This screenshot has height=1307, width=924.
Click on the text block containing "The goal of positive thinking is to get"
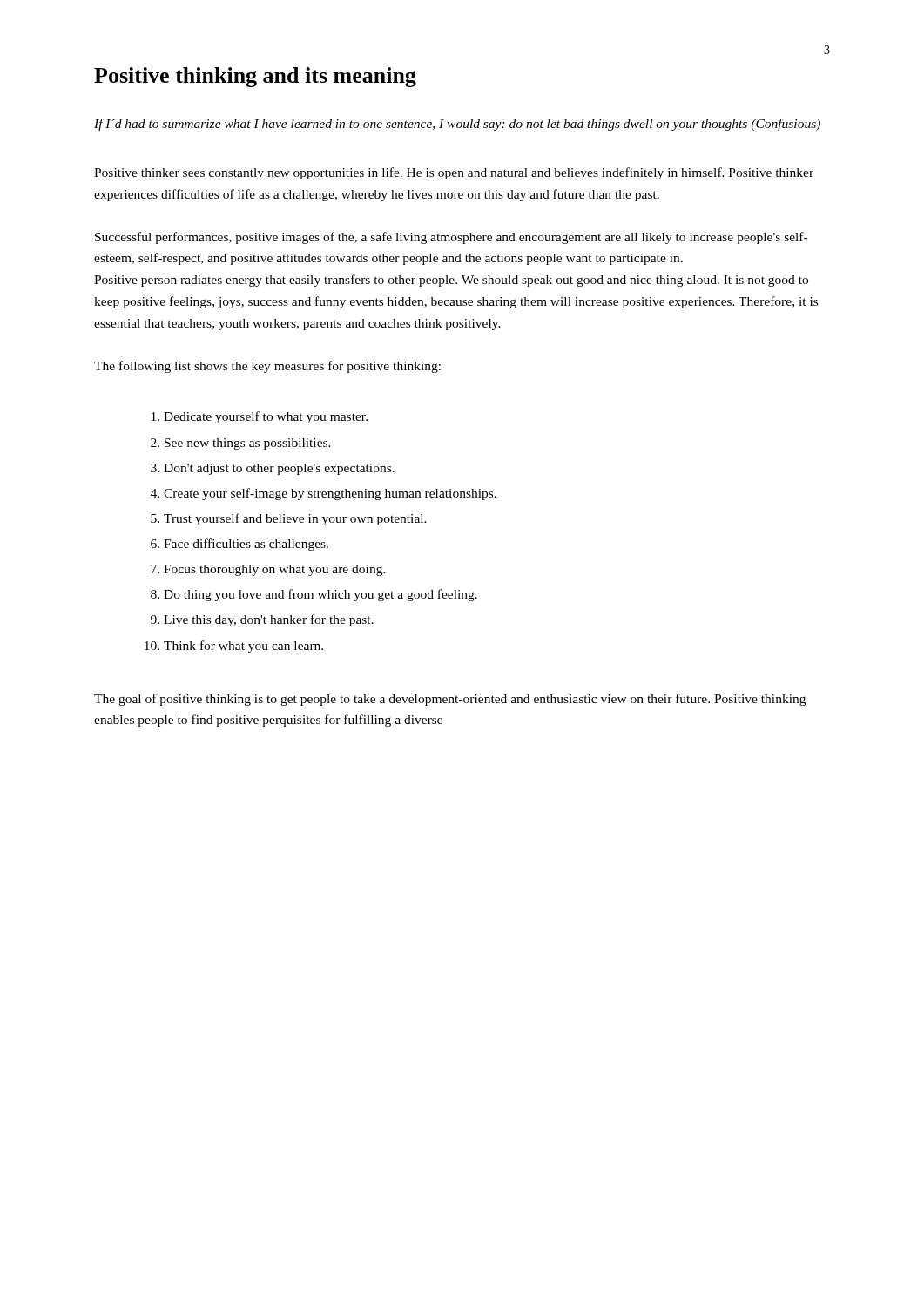coord(450,709)
